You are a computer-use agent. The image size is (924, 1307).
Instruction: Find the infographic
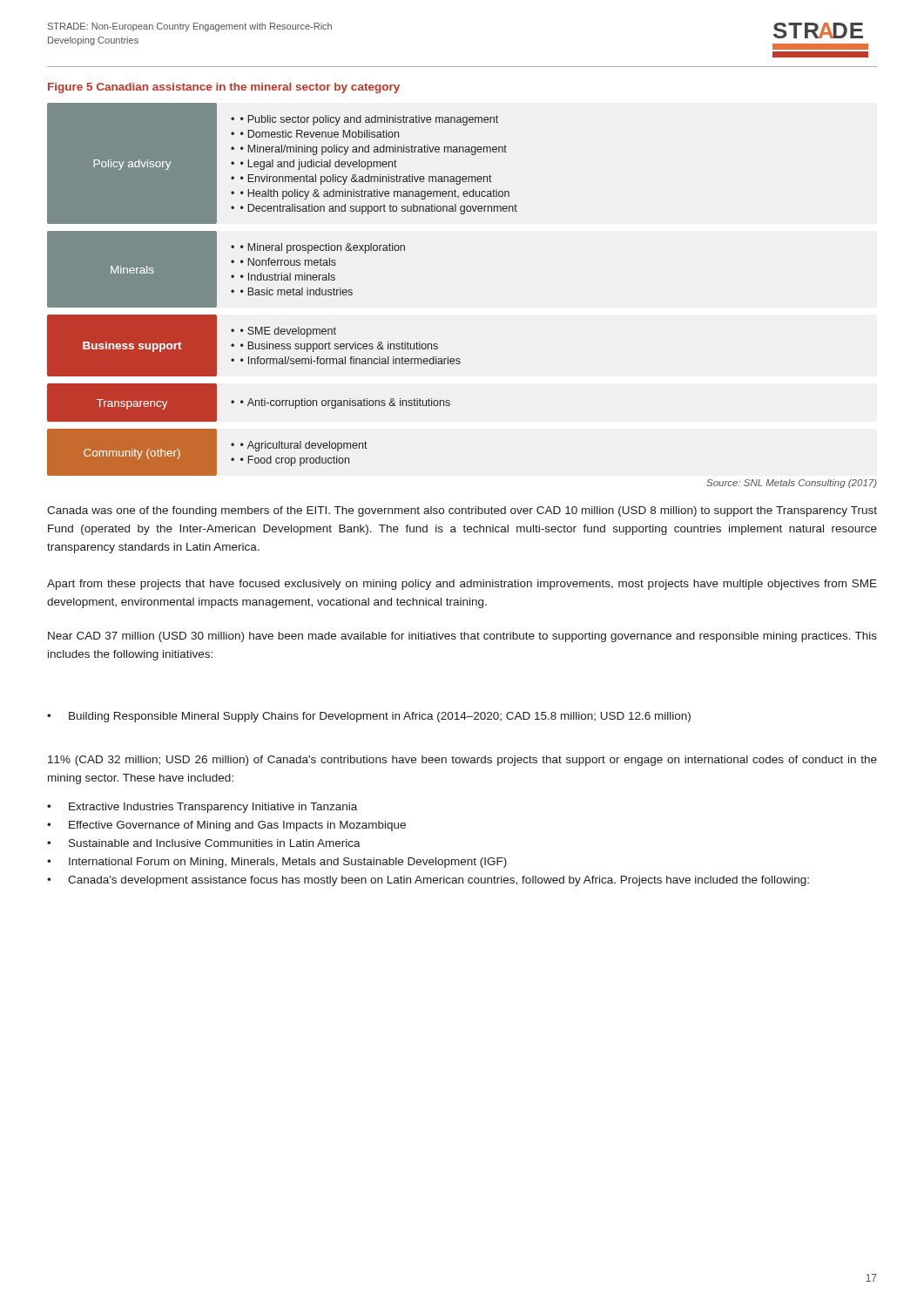pyautogui.click(x=462, y=293)
